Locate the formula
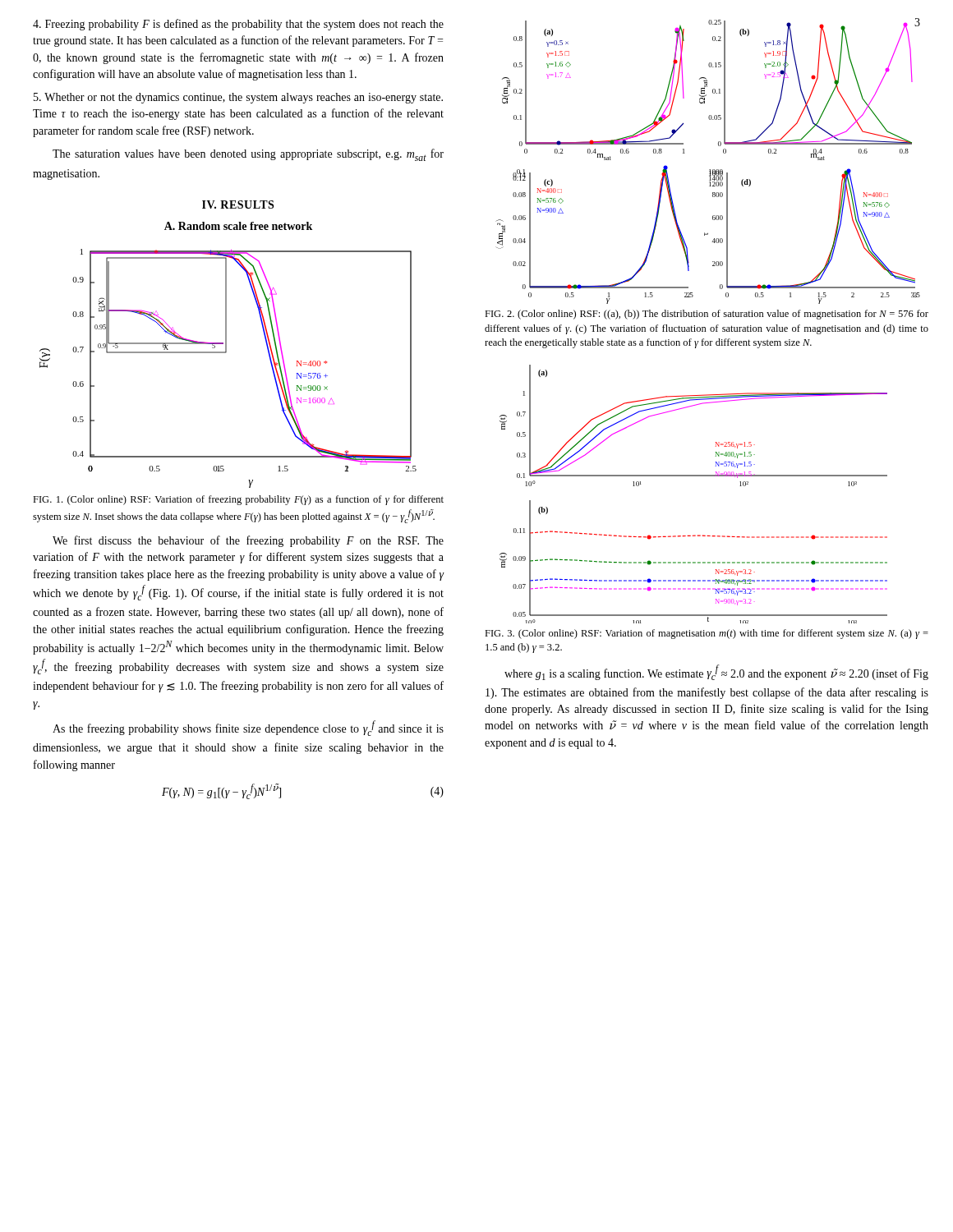 [x=238, y=791]
